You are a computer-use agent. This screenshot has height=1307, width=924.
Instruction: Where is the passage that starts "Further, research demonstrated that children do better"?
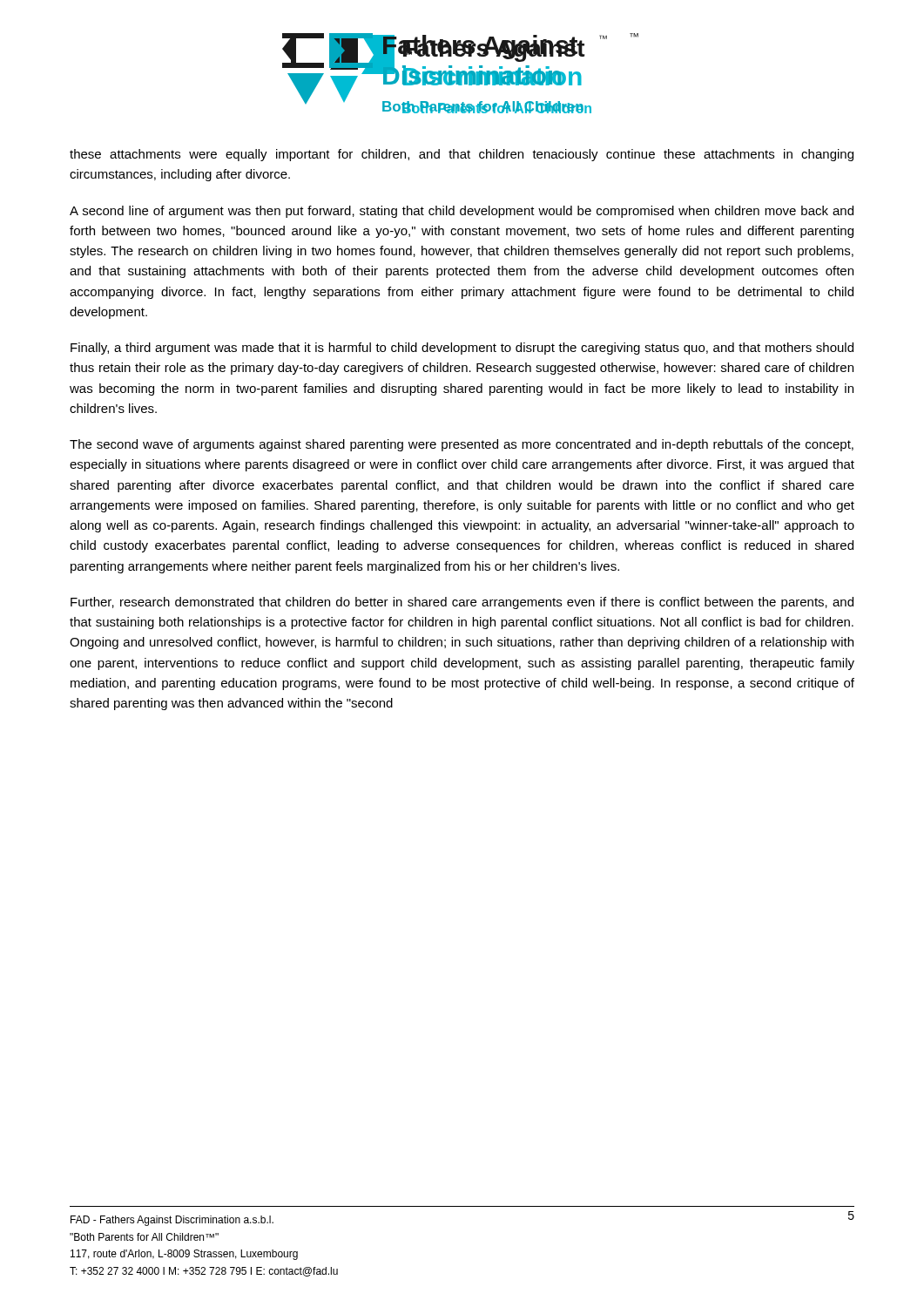point(462,652)
